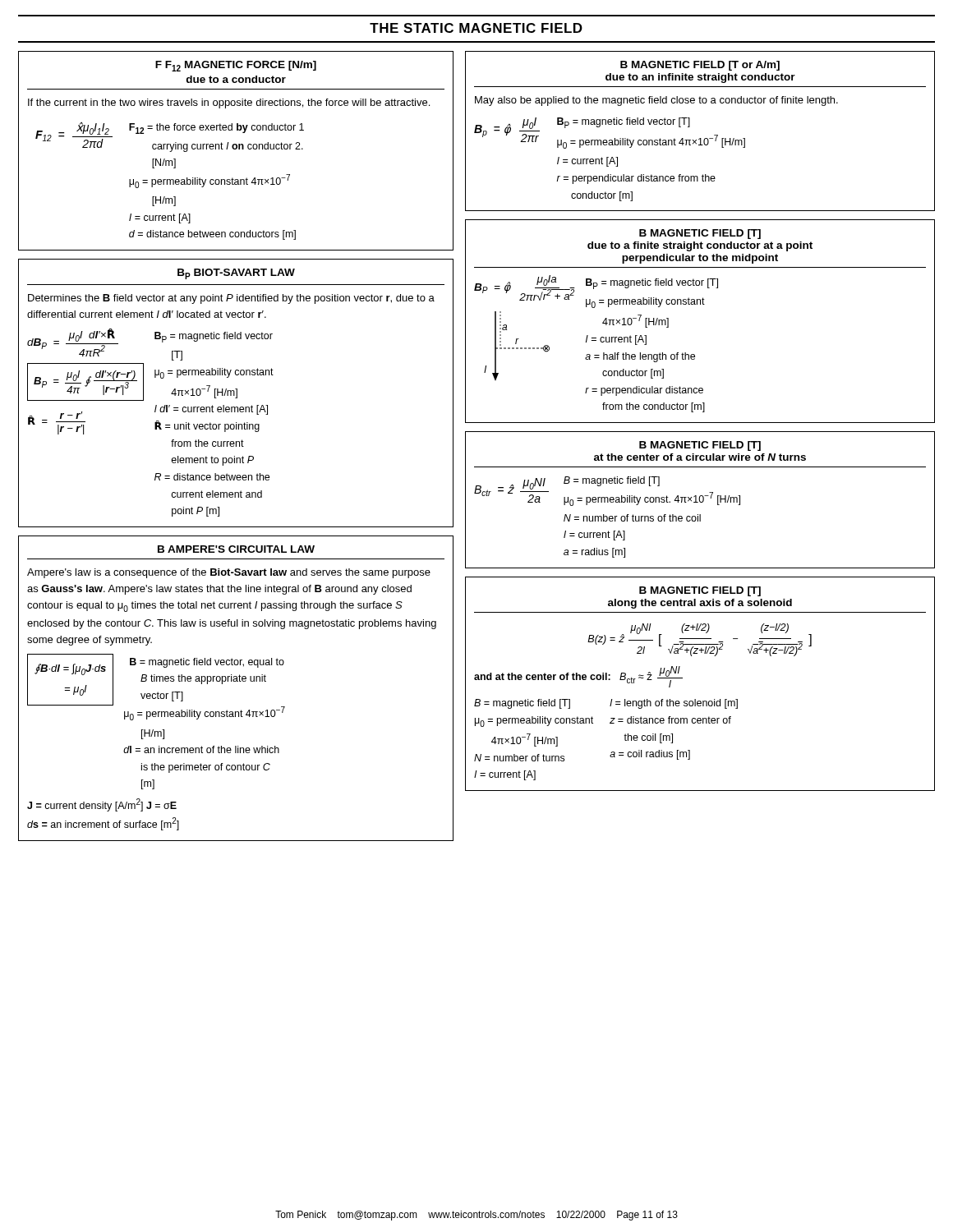Locate the formula containing "R̂ = r − r′"
Viewport: 953px width, 1232px height.
click(x=58, y=422)
